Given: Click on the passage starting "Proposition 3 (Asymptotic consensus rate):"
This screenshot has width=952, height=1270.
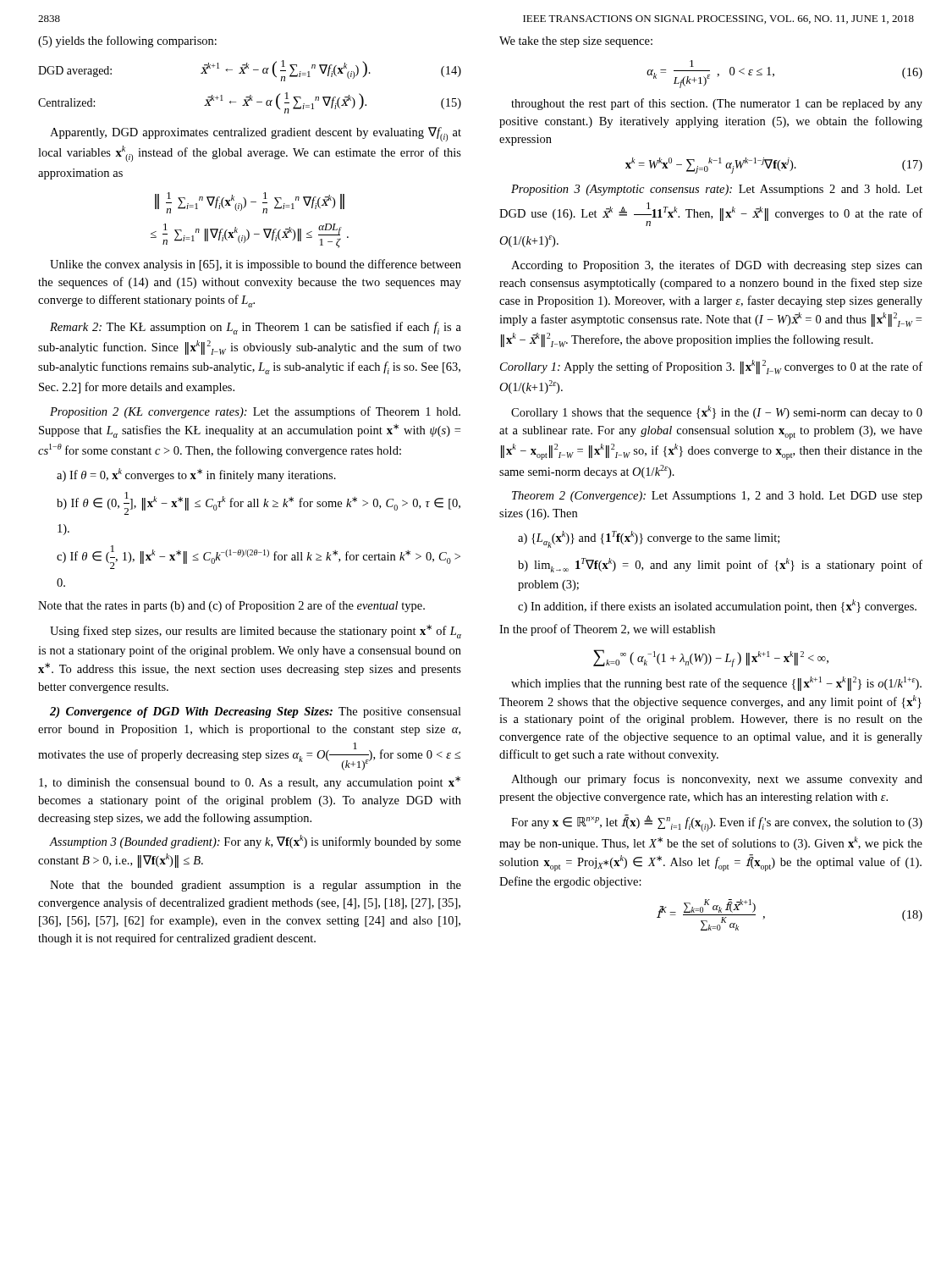Looking at the screenshot, I should click(711, 215).
